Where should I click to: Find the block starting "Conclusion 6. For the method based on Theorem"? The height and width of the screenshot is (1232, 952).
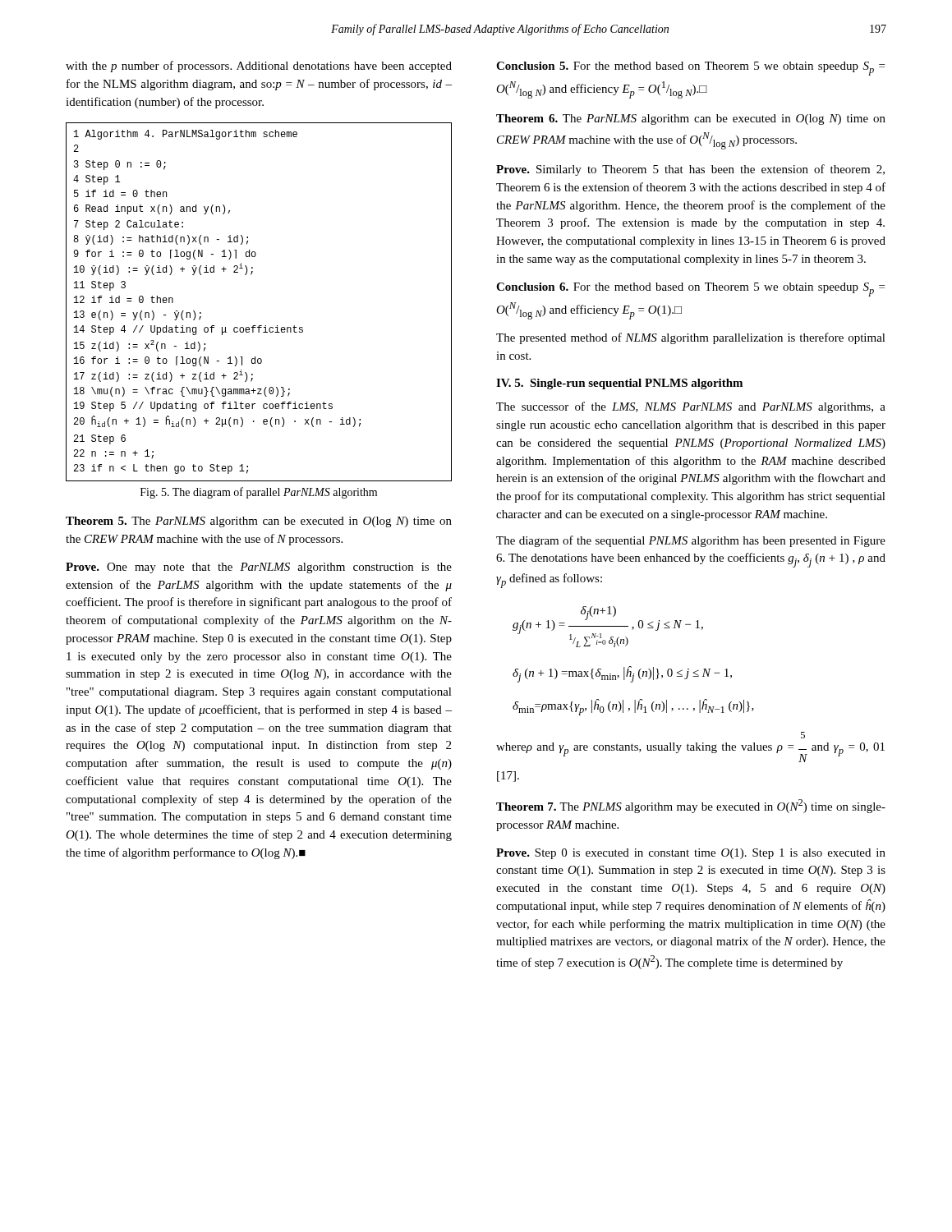pyautogui.click(x=691, y=300)
